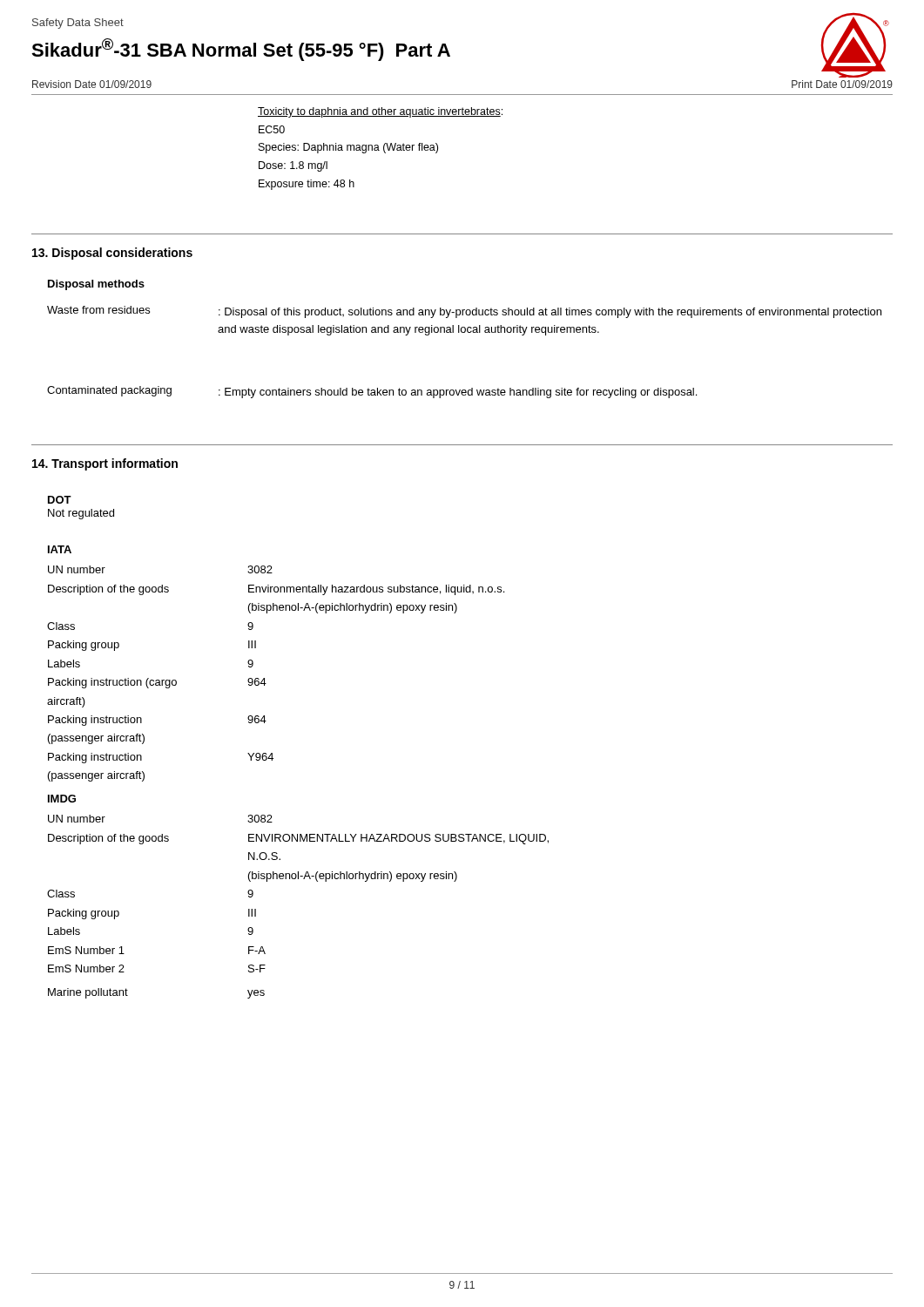Screen dimensions: 1307x924
Task: Locate a logo
Action: pos(853,45)
